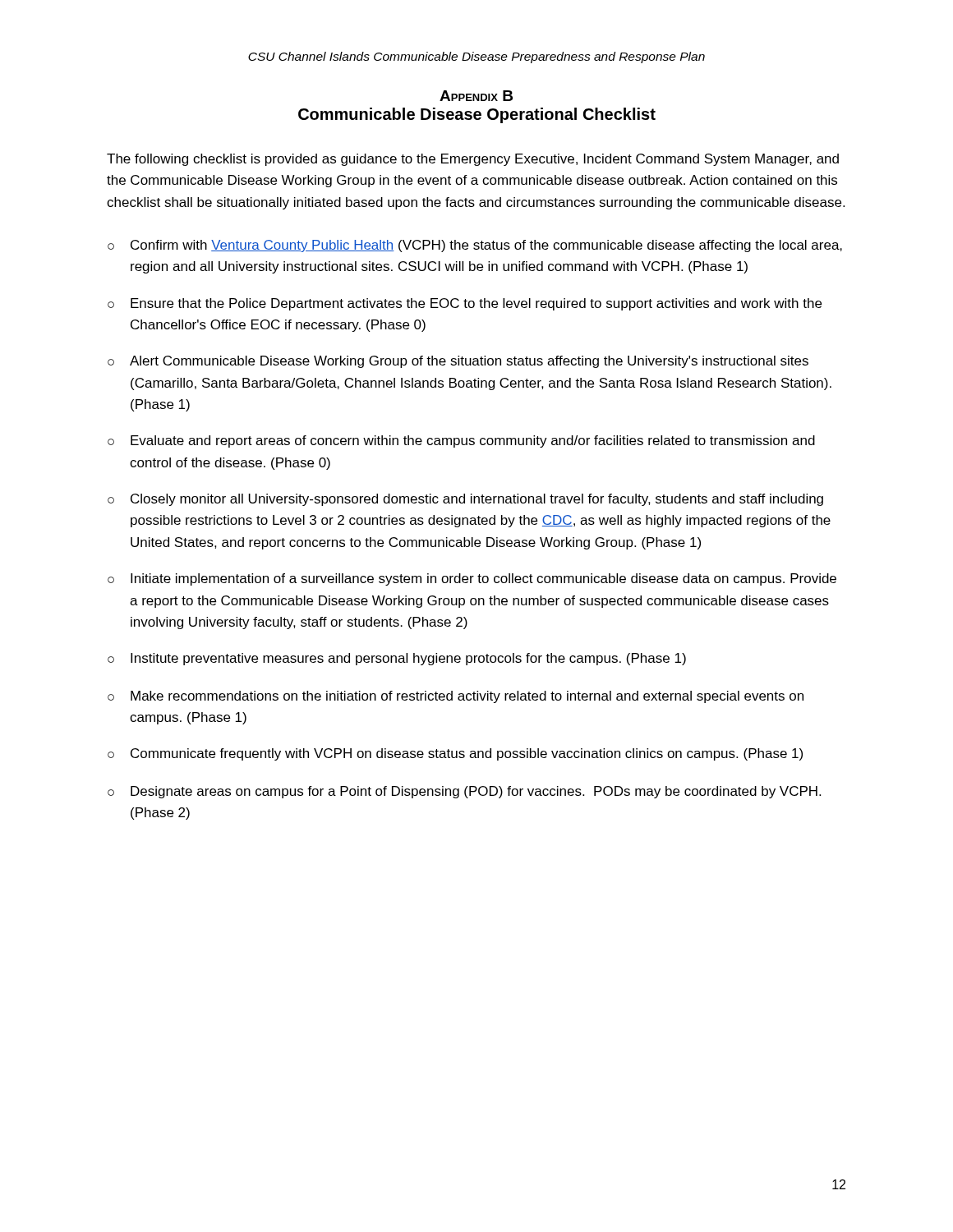Viewport: 953px width, 1232px height.
Task: Click on the text block starting "Appendix B Communicable Disease Operational Checklist"
Action: point(476,106)
